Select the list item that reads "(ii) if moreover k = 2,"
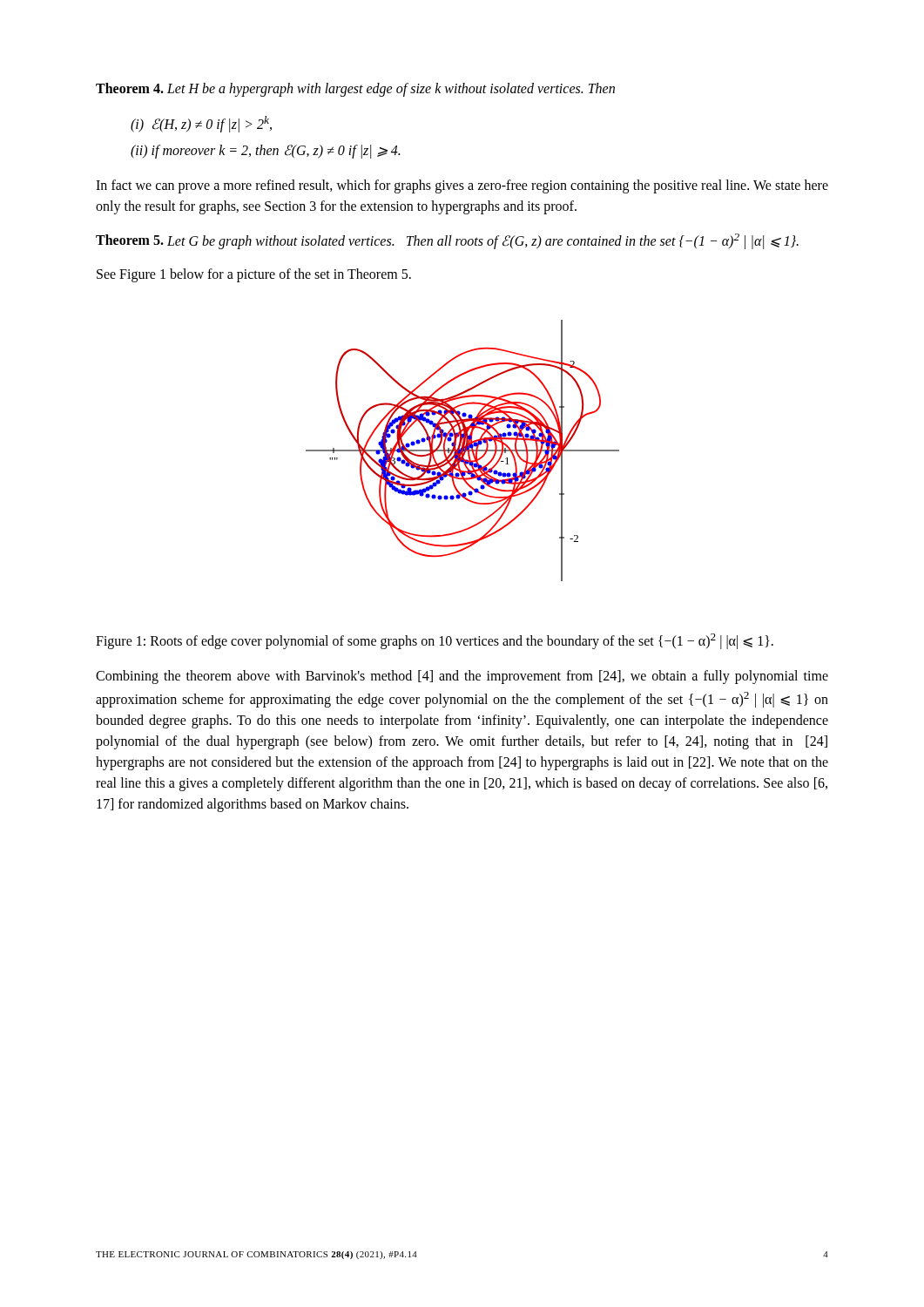The width and height of the screenshot is (924, 1307). [266, 151]
